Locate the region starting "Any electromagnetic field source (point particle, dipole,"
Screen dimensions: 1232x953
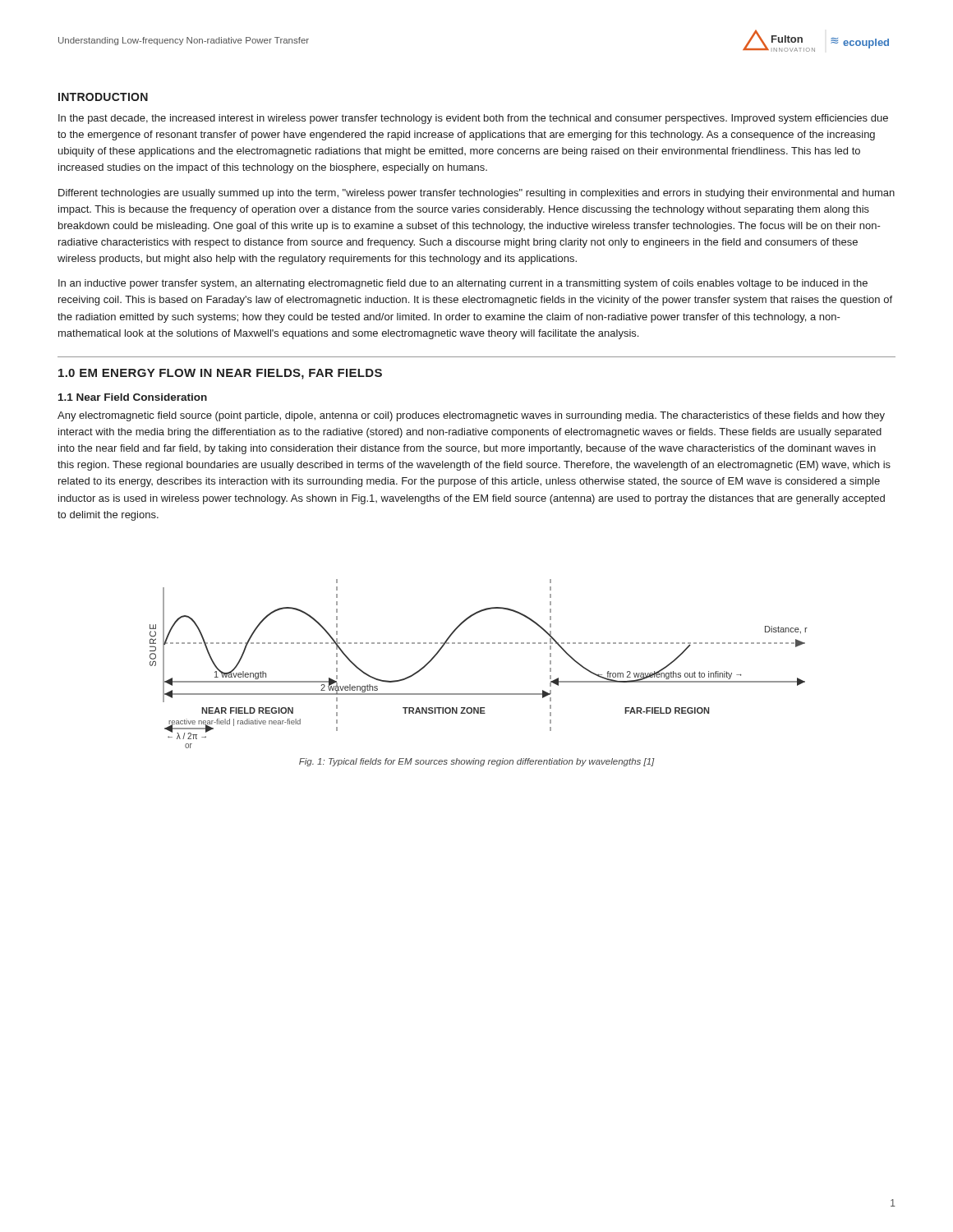coord(474,465)
